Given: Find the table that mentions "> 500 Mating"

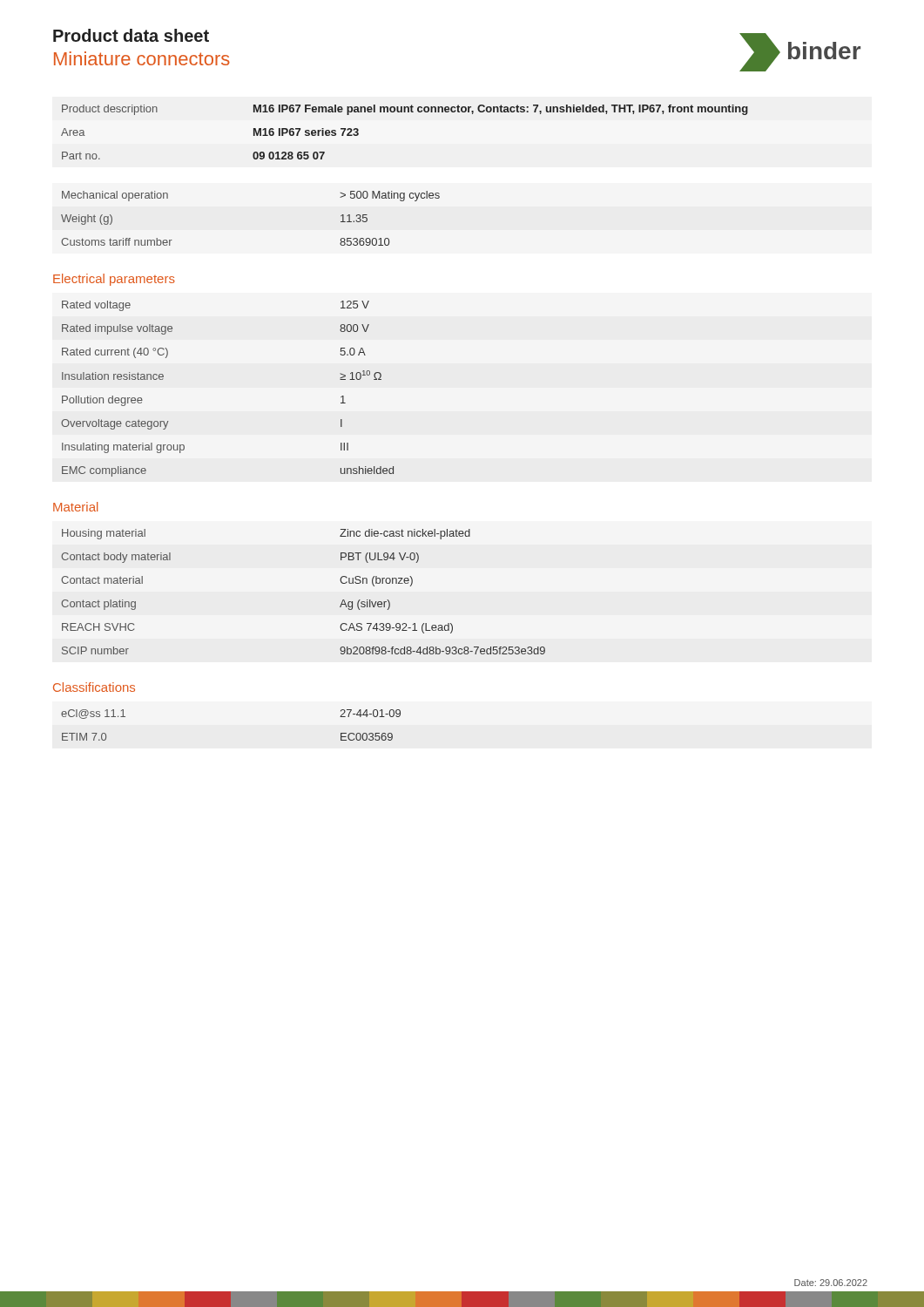Looking at the screenshot, I should tap(462, 218).
